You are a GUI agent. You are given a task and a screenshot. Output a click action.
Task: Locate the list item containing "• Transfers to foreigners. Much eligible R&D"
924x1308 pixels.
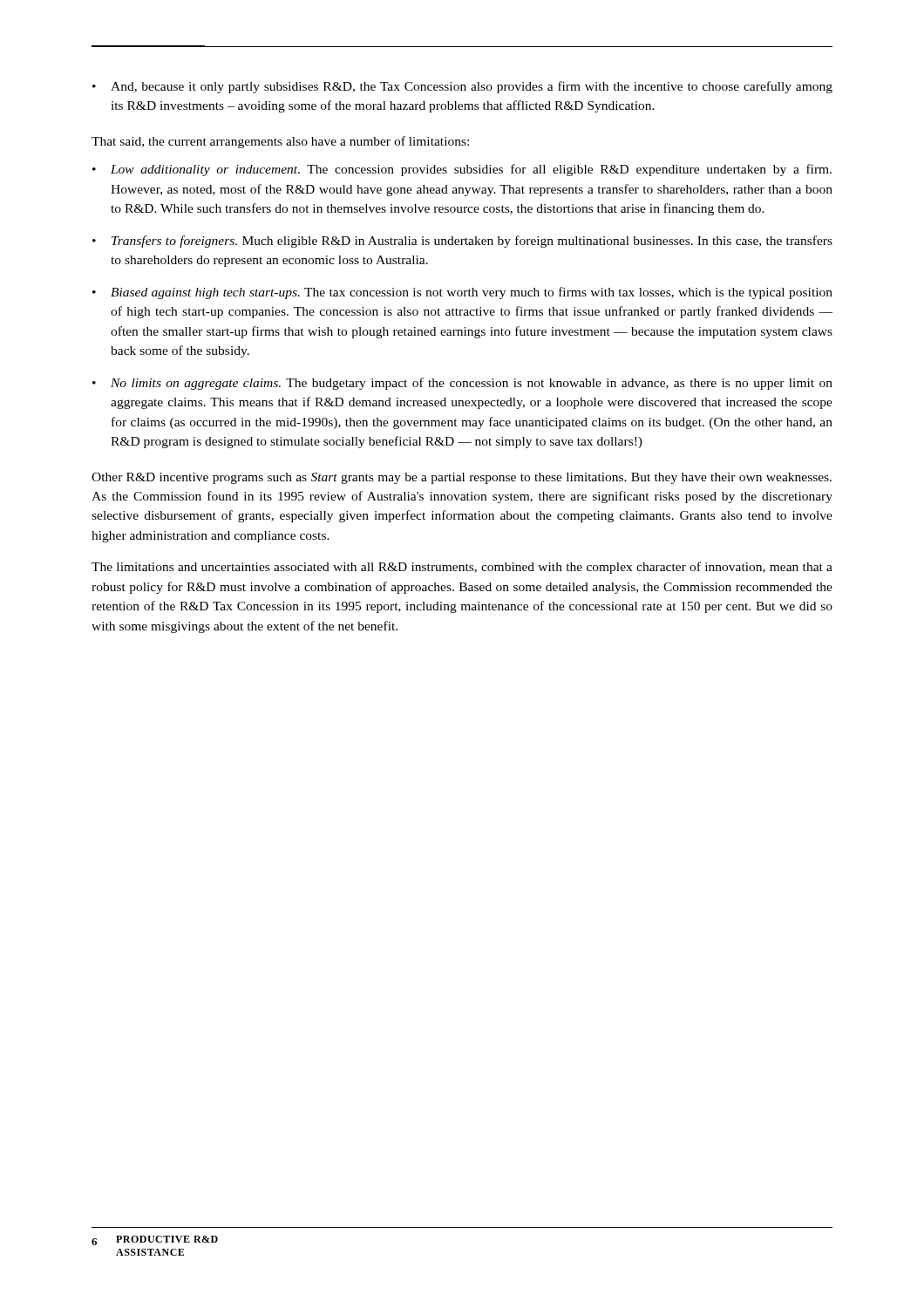click(x=462, y=250)
